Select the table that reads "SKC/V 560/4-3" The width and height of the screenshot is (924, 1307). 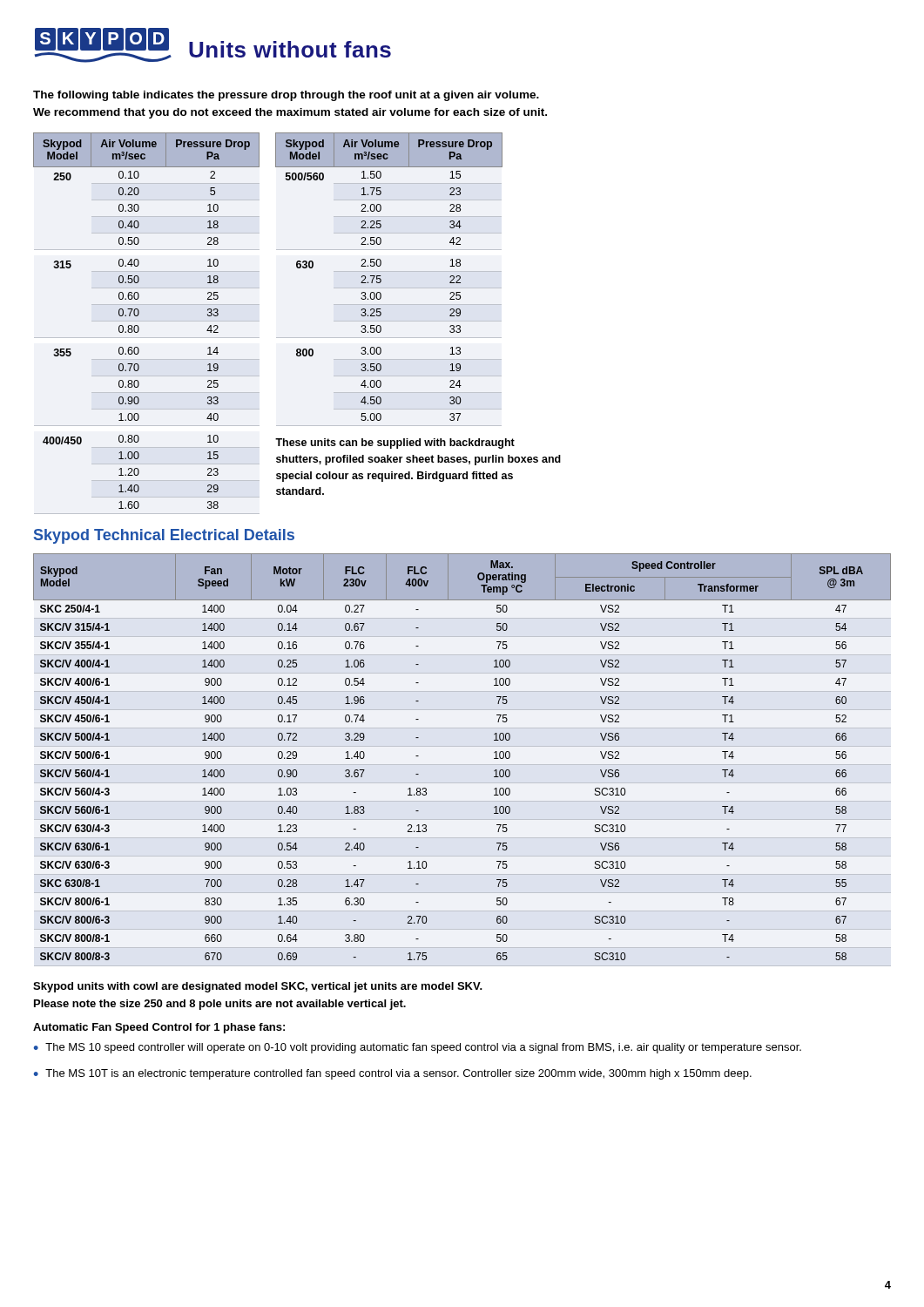point(462,760)
